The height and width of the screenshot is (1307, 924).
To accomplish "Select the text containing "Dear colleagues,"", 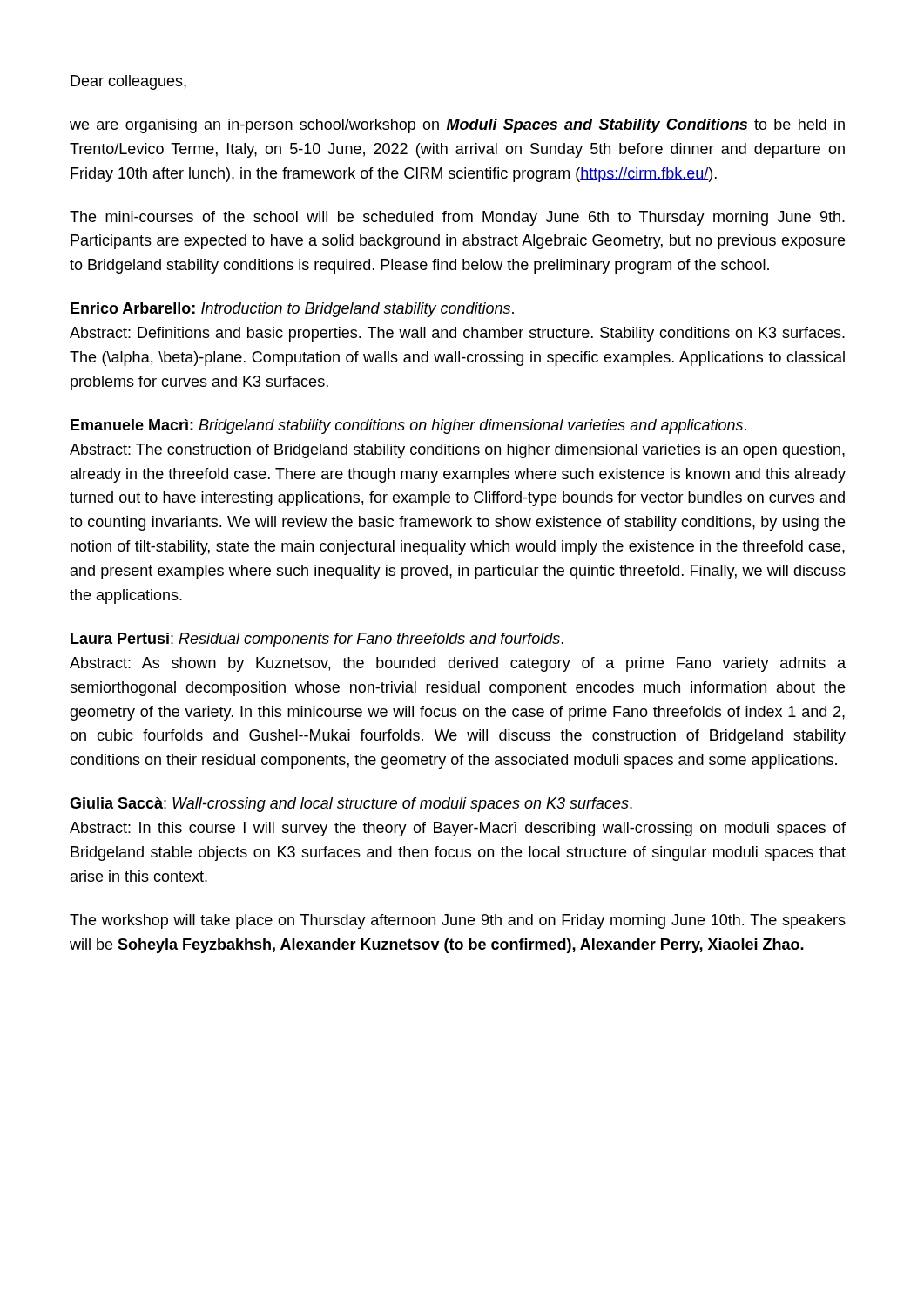I will [x=128, y=81].
